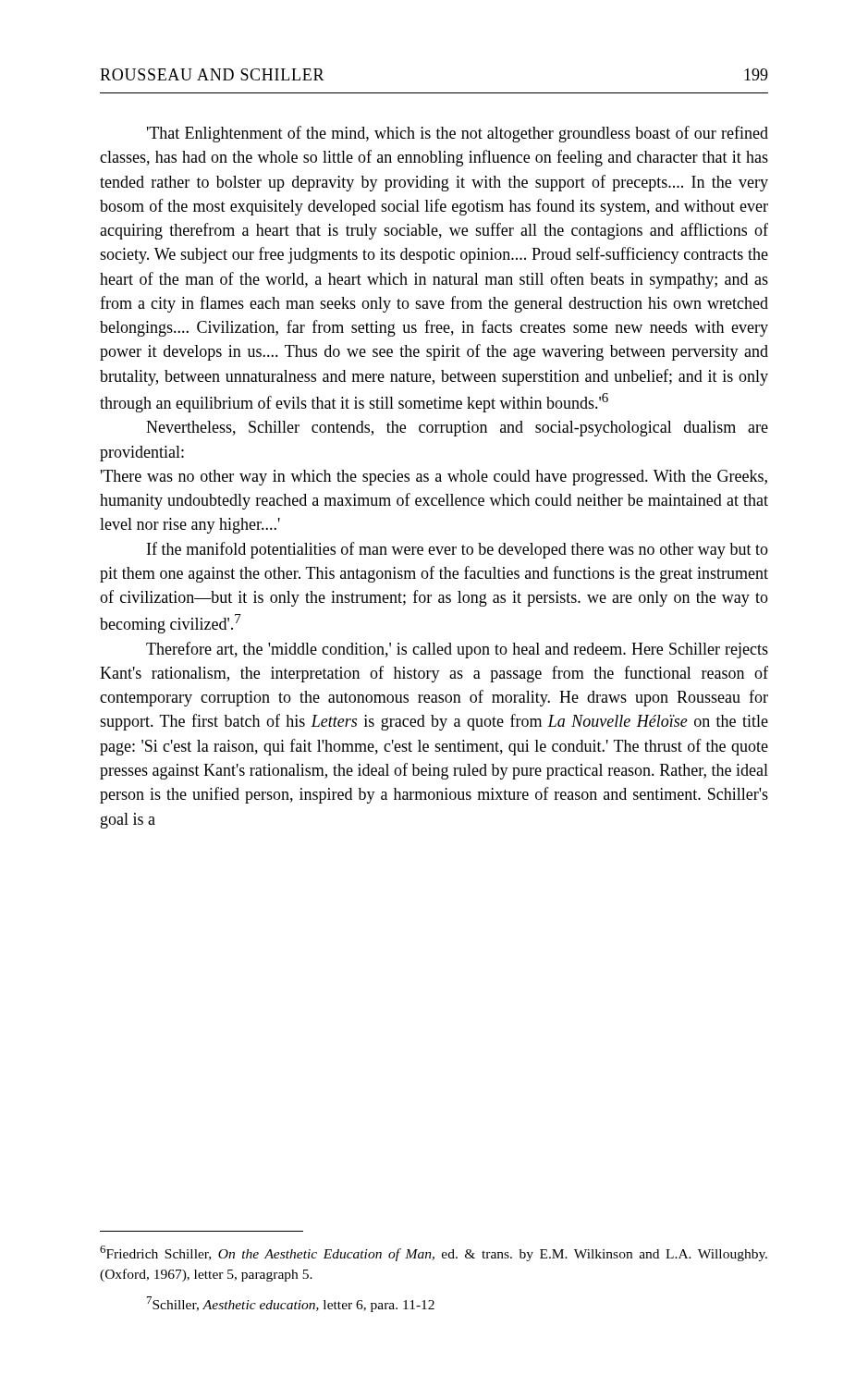868x1387 pixels.
Task: Find the text block starting "7Schiller, Aesthetic education,"
Action: (x=291, y=1302)
